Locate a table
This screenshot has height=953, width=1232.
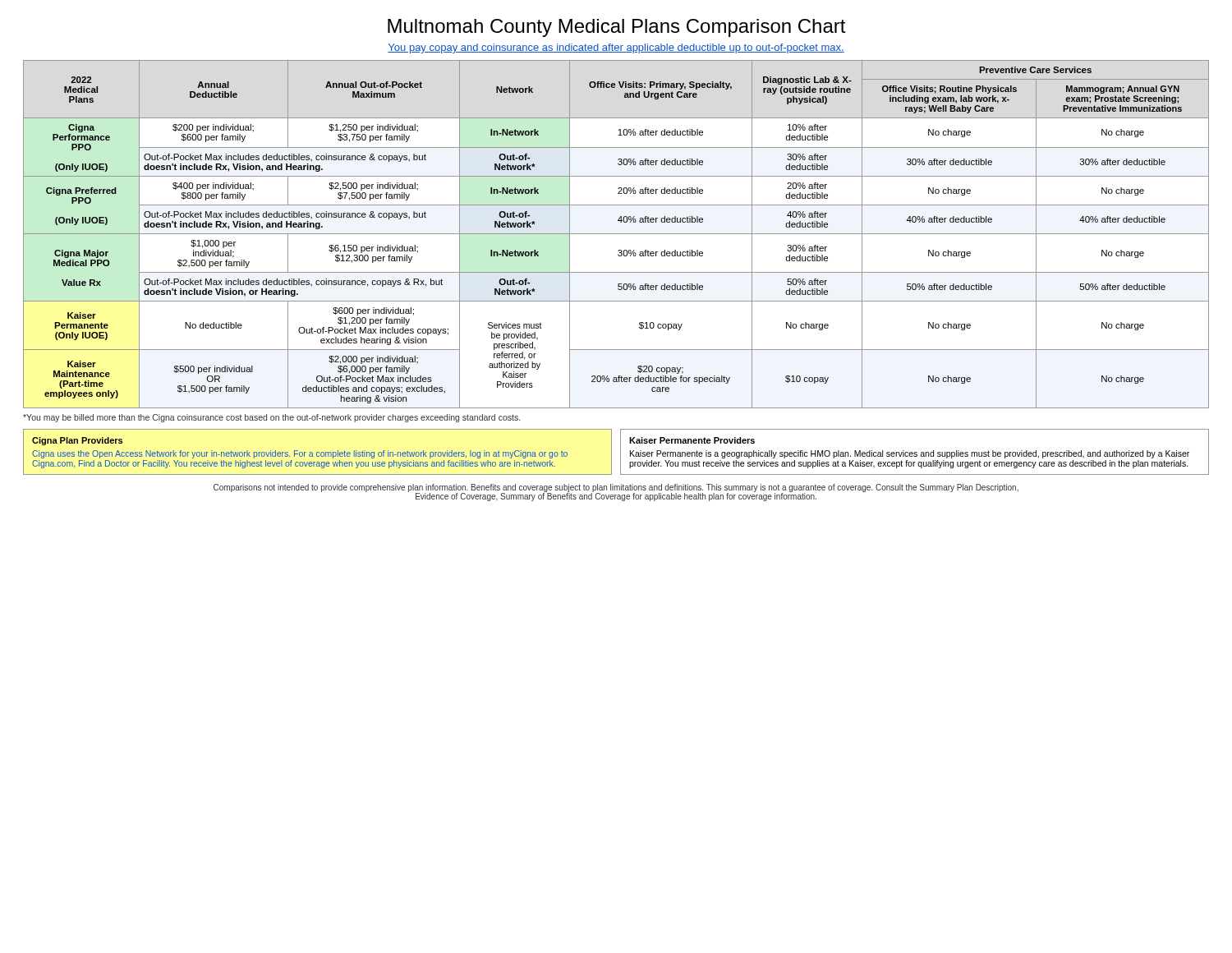click(x=616, y=234)
